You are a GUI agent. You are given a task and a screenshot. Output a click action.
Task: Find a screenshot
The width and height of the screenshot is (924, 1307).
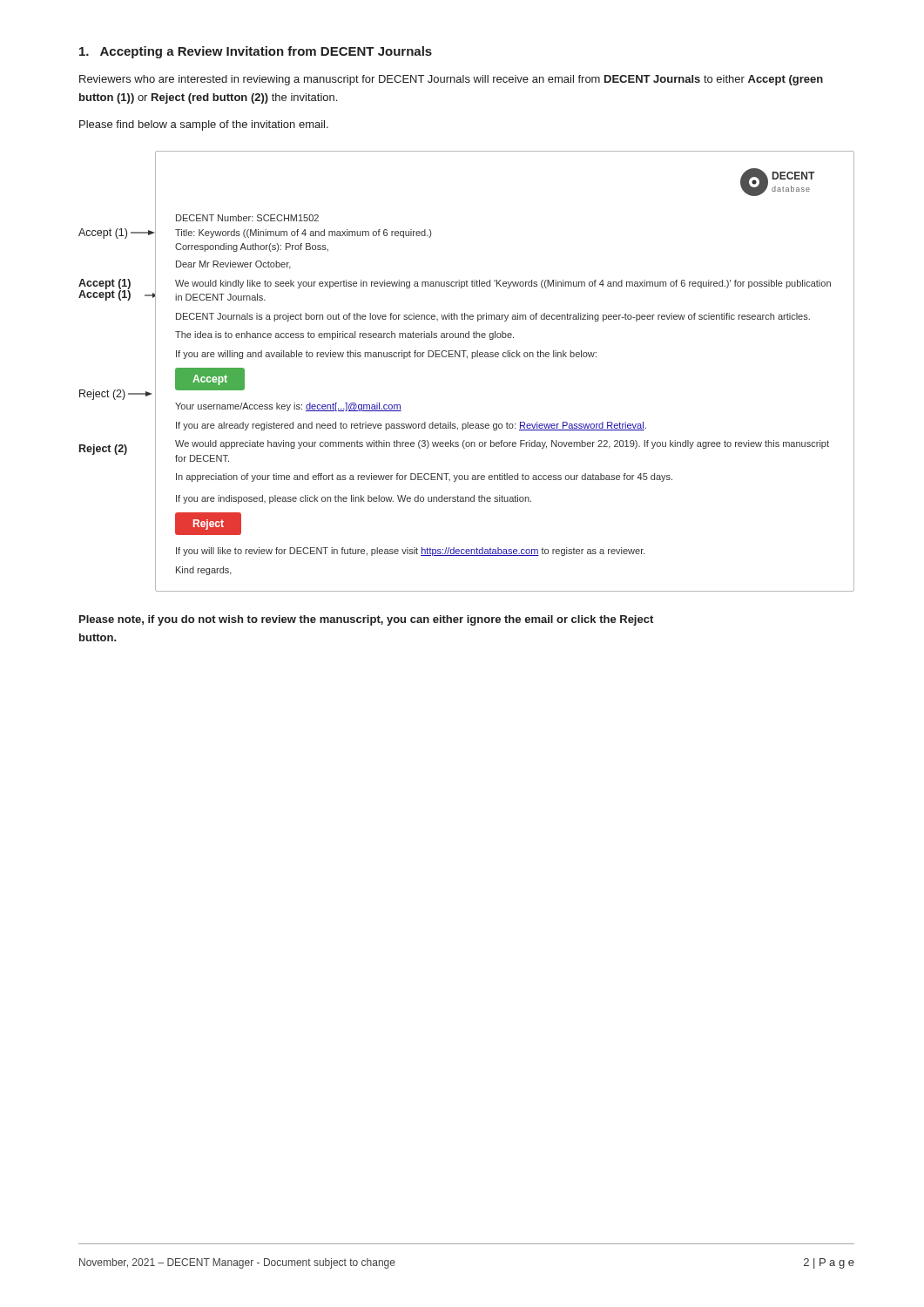click(466, 372)
